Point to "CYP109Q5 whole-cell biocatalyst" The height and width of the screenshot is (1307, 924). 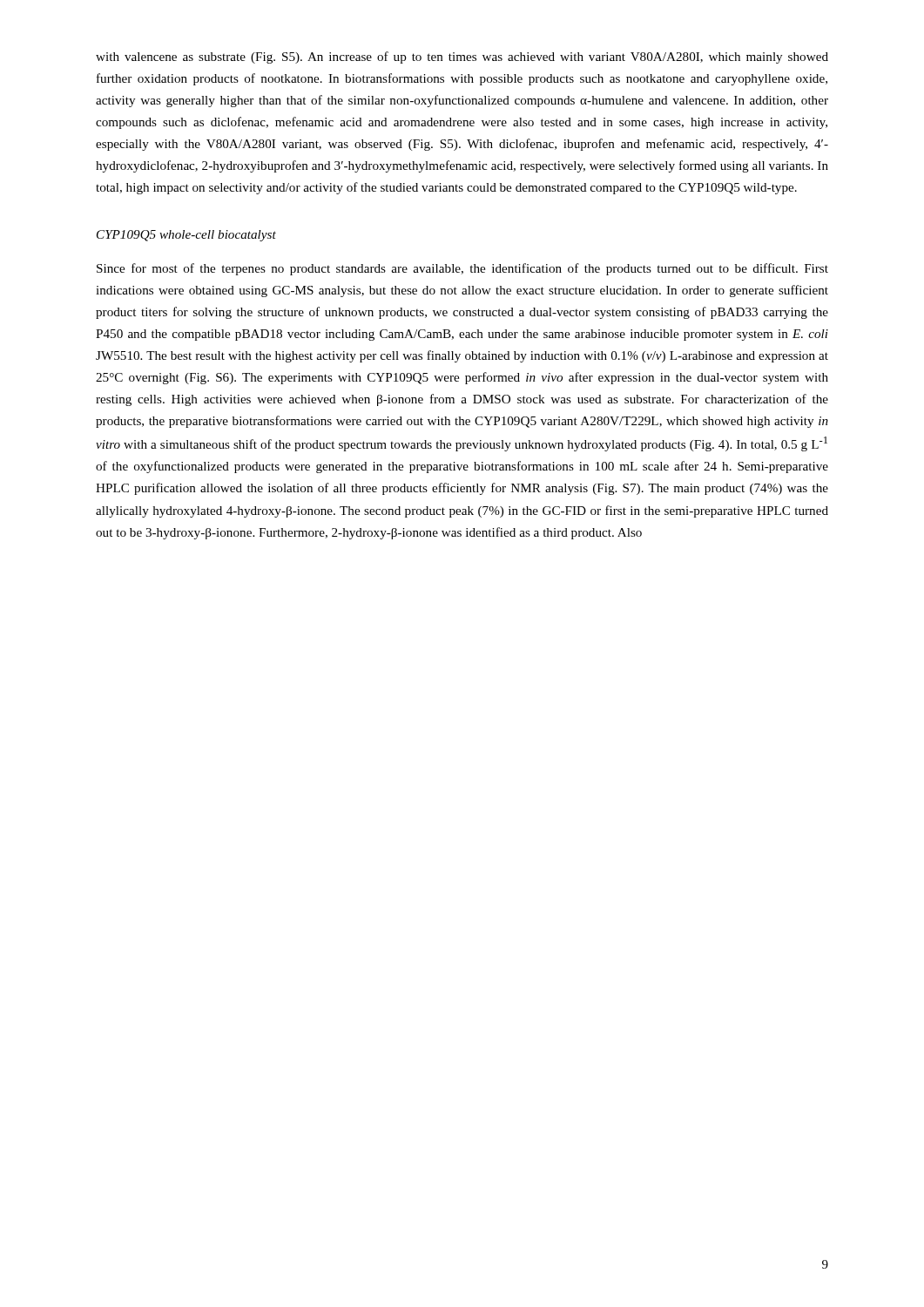click(186, 234)
